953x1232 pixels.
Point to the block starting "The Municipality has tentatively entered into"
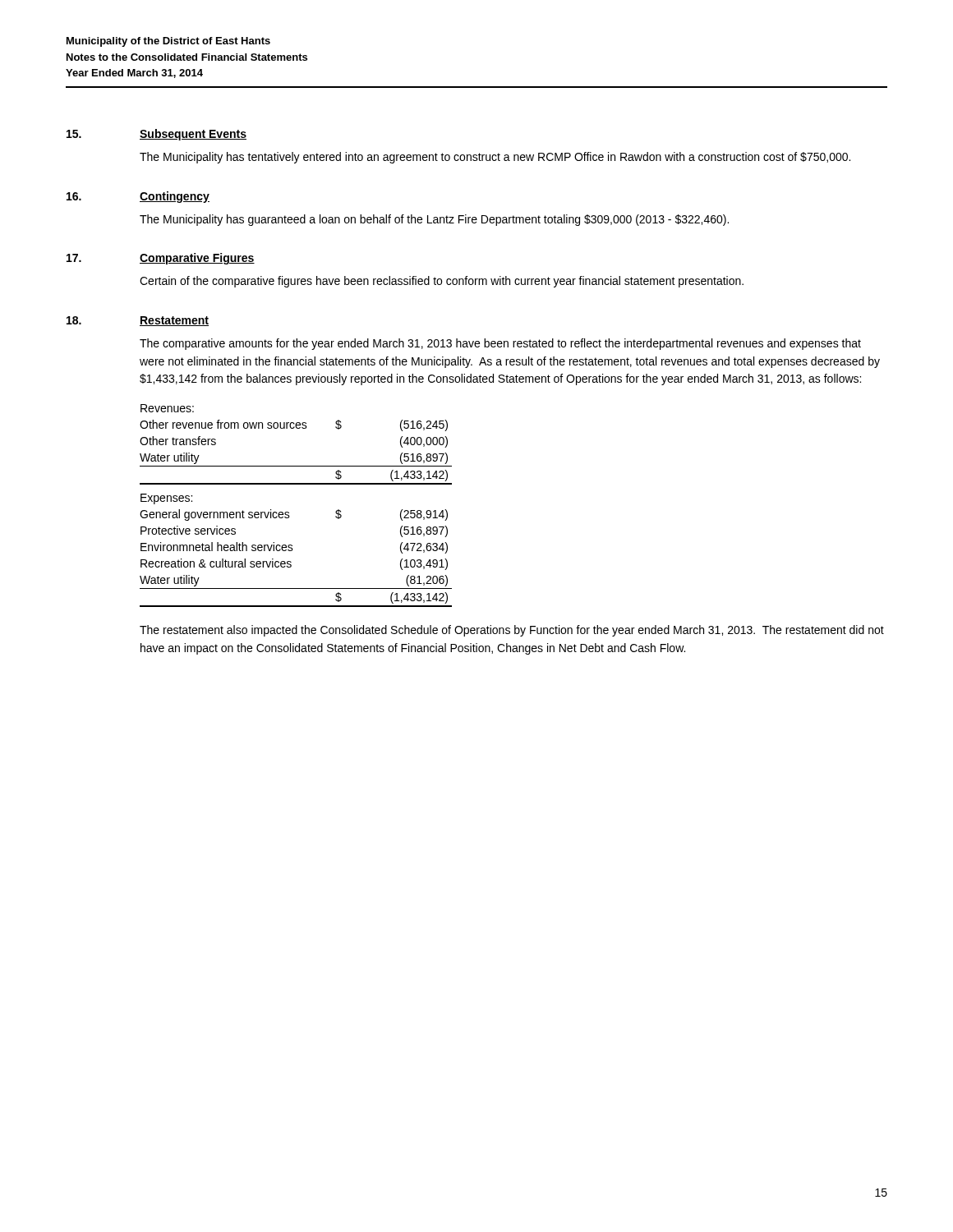click(x=496, y=157)
